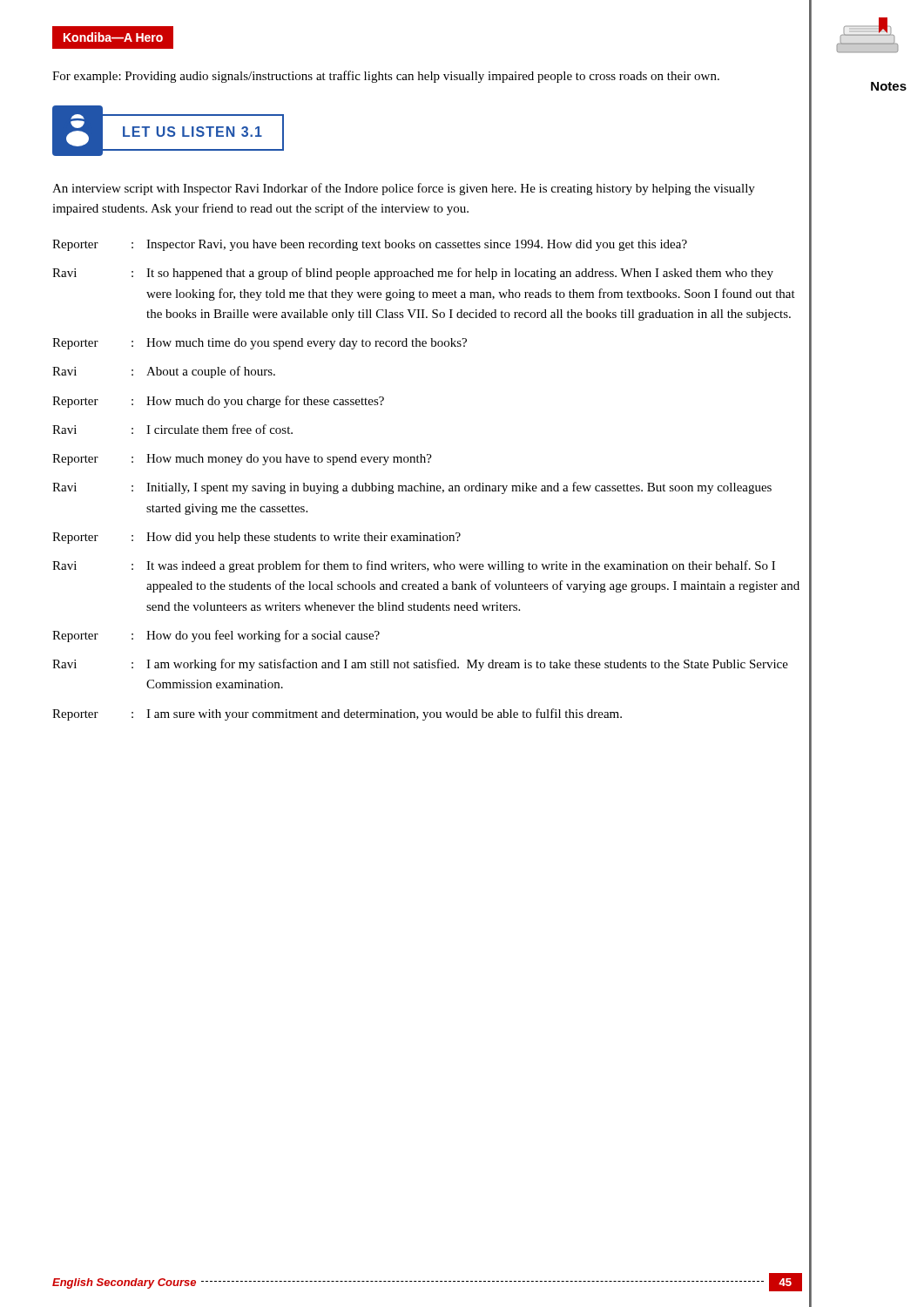This screenshot has width=924, height=1307.
Task: Select the list item that says "Ravi : I circulate them"
Action: pyautogui.click(x=172, y=429)
